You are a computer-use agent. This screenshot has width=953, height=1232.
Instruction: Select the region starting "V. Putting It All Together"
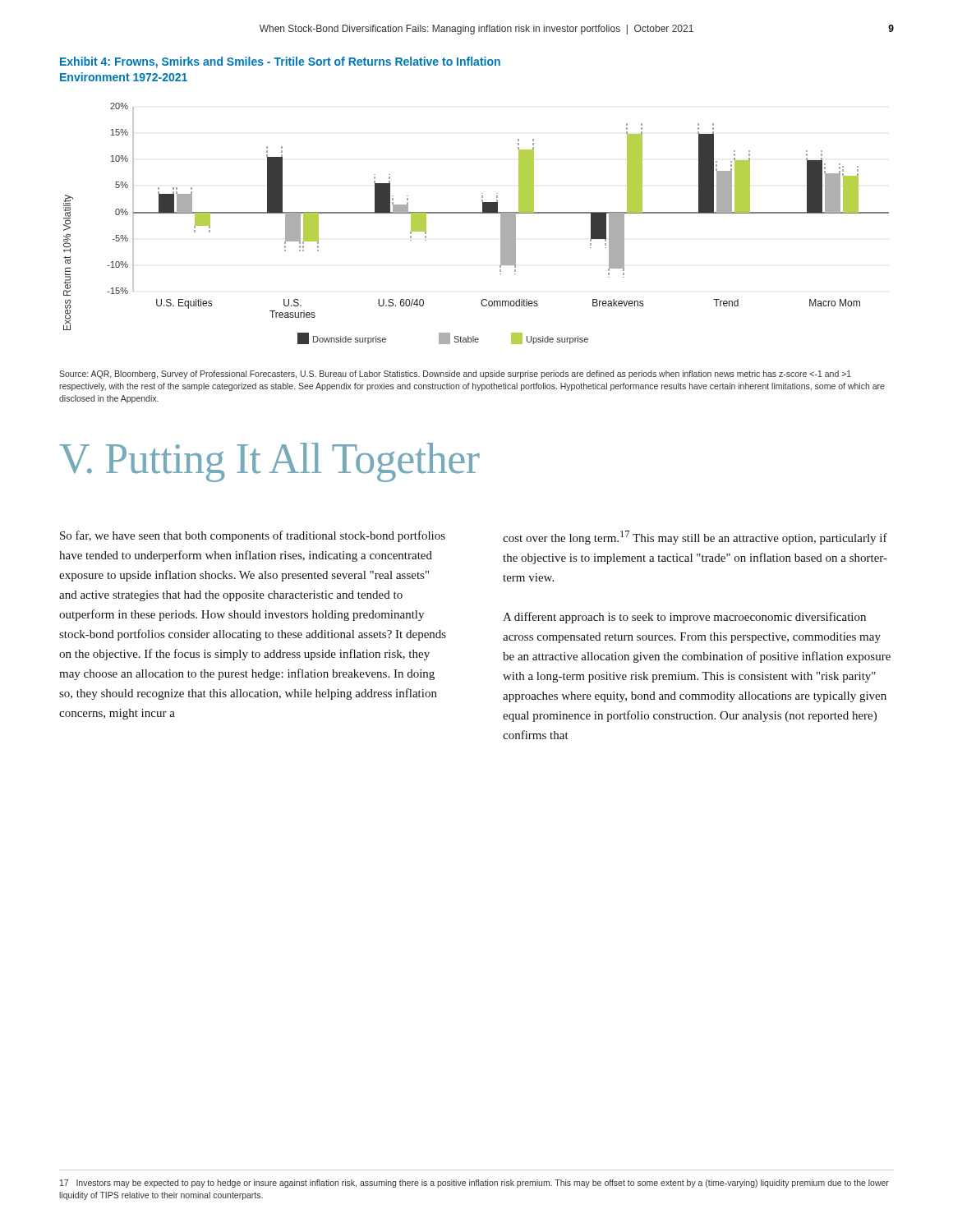269,459
